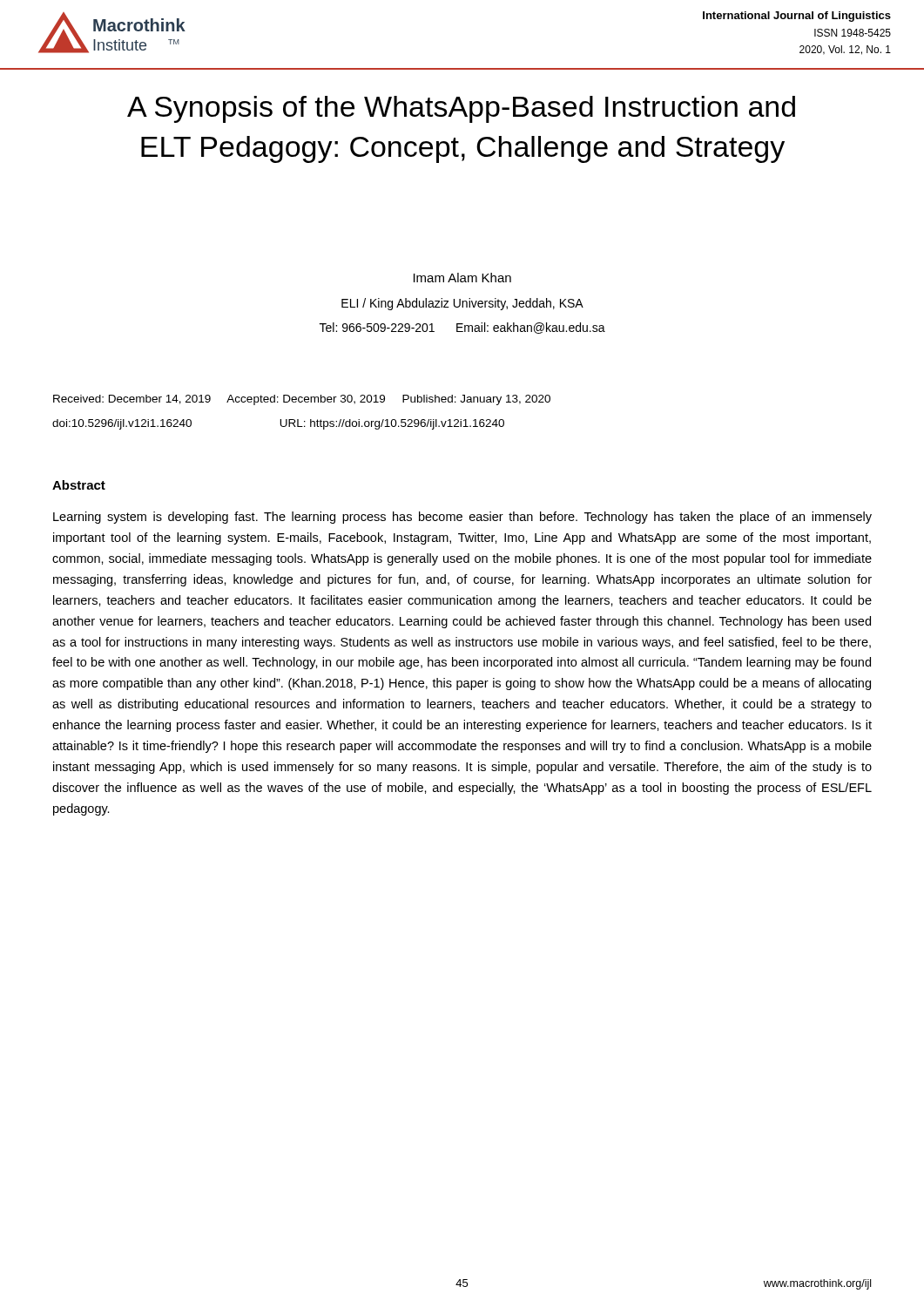Locate the text that reads "doi:10.5296/ijl.v12i1.16240 URL: https://doi.org/10.5296/ijl.v12i1.16240"
The image size is (924, 1307).
pos(278,423)
